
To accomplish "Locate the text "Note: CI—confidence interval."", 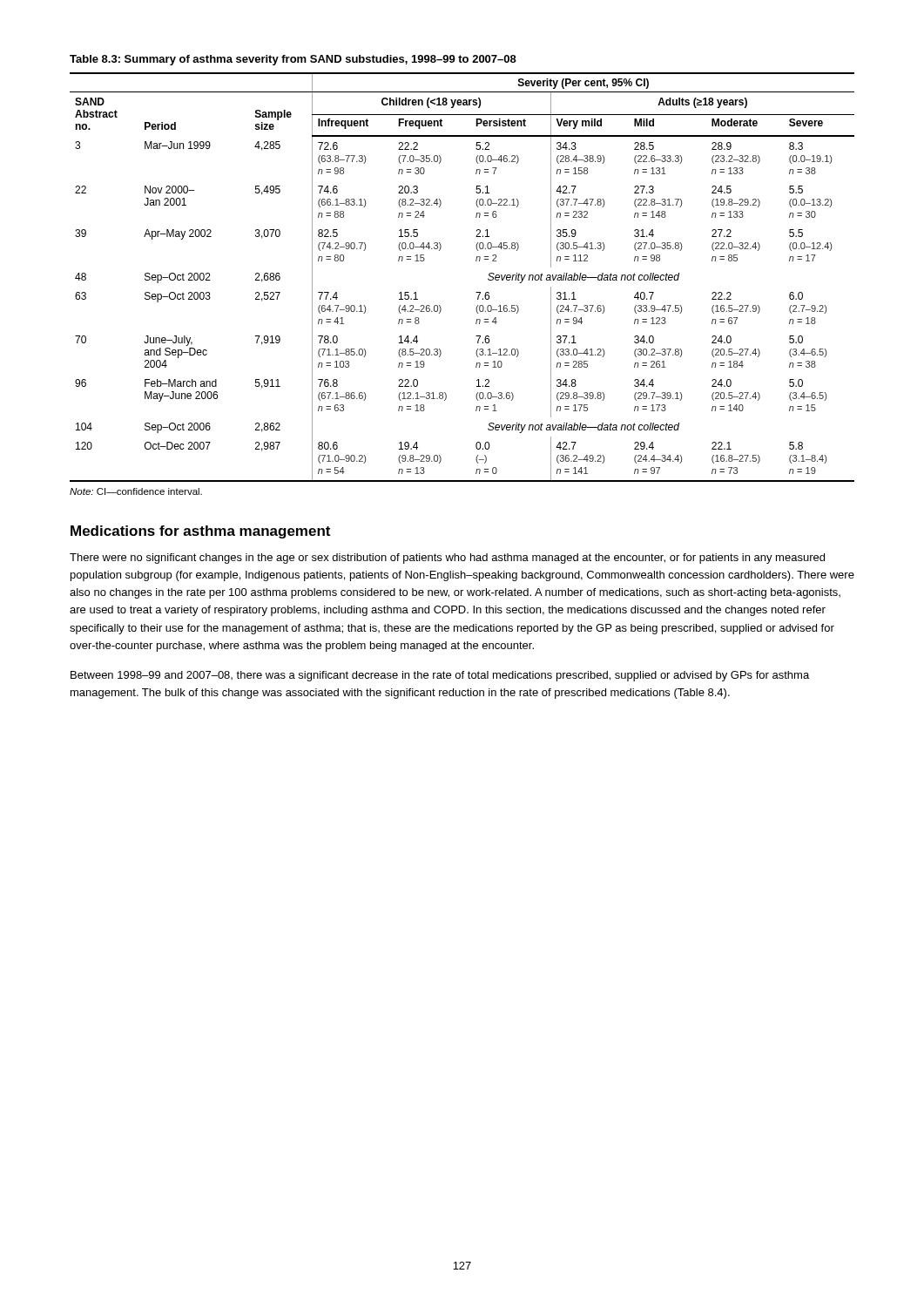I will tap(136, 491).
